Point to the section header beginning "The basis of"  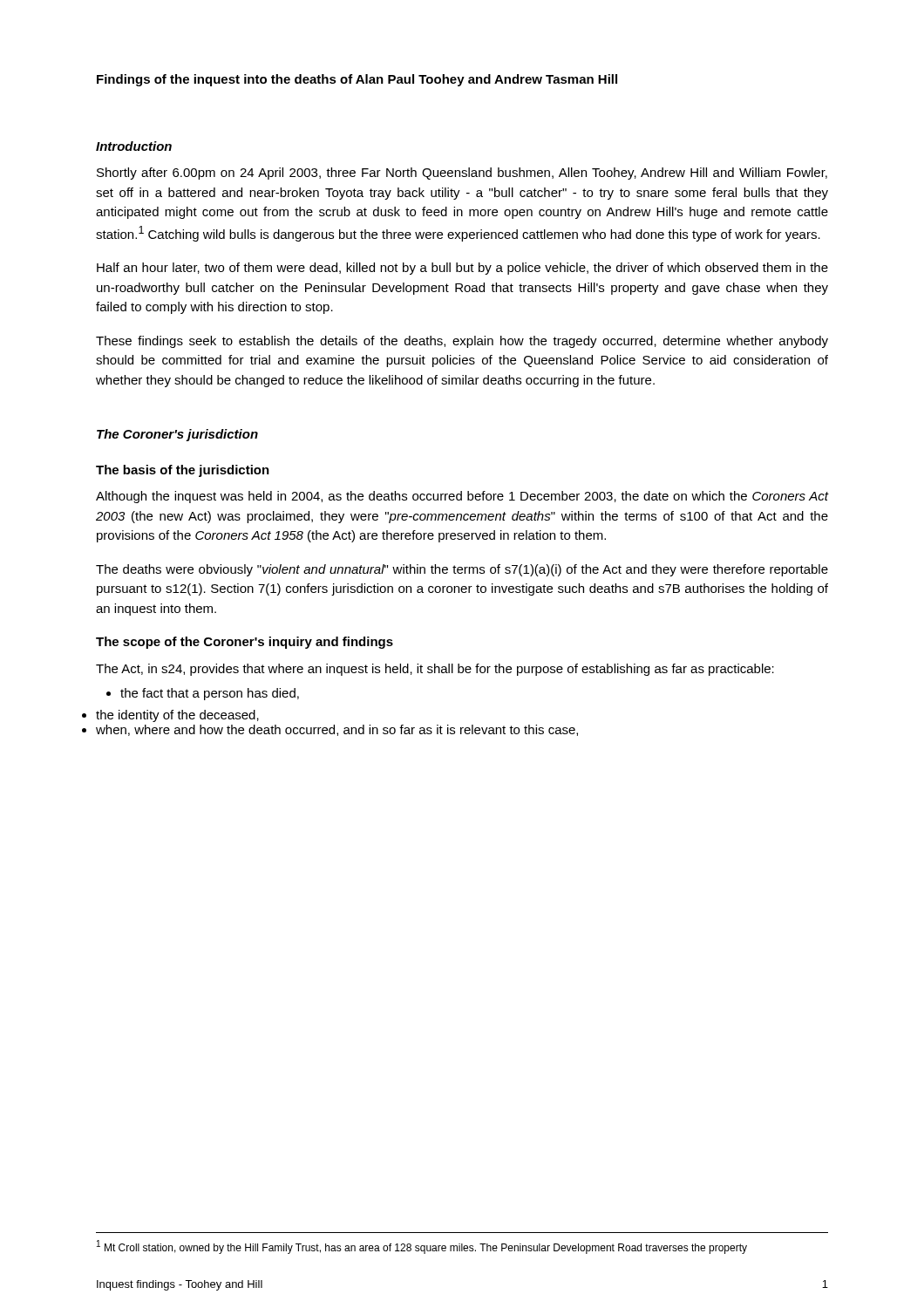coord(183,471)
